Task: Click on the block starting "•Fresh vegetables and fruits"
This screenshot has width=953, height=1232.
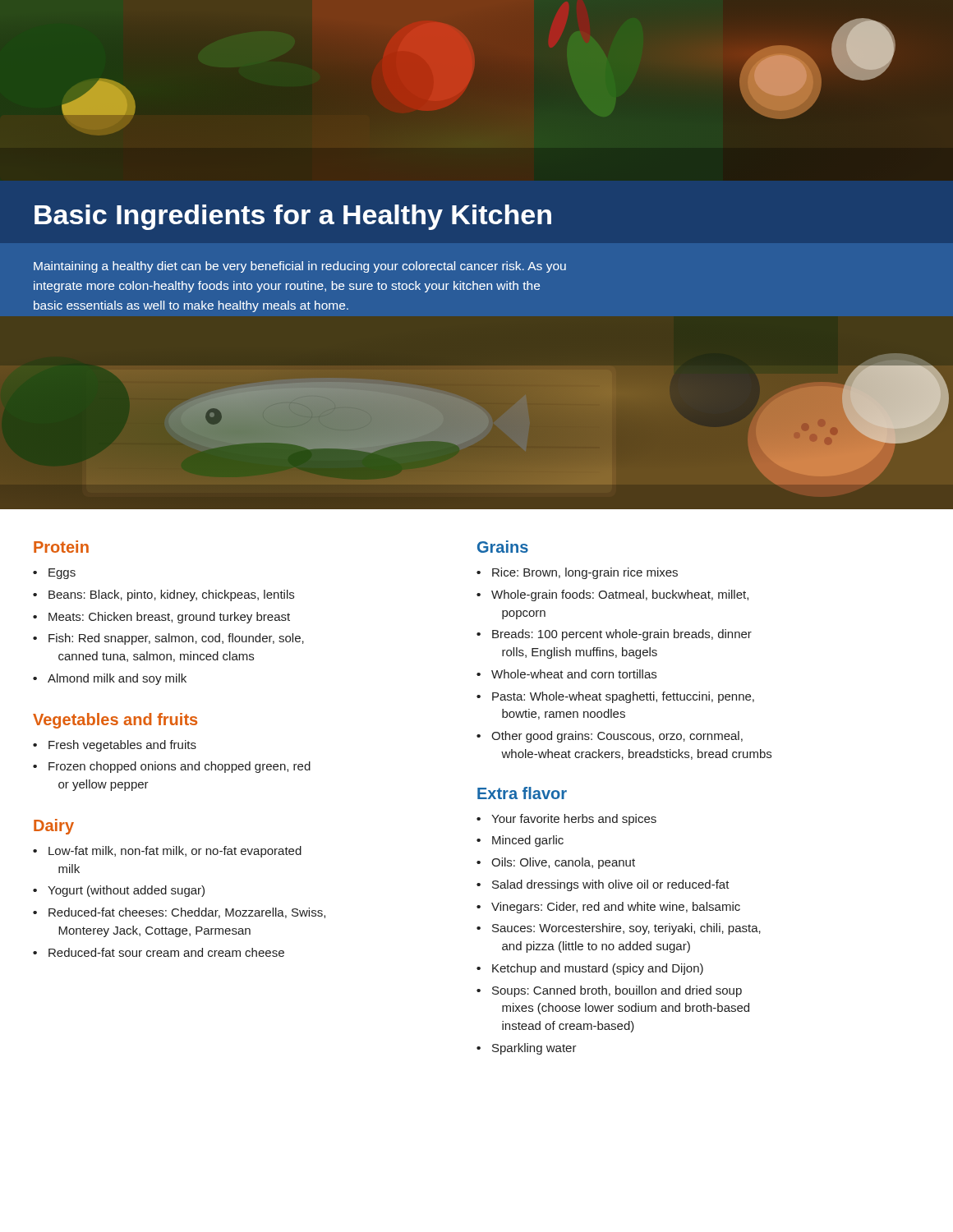Action: tap(115, 744)
